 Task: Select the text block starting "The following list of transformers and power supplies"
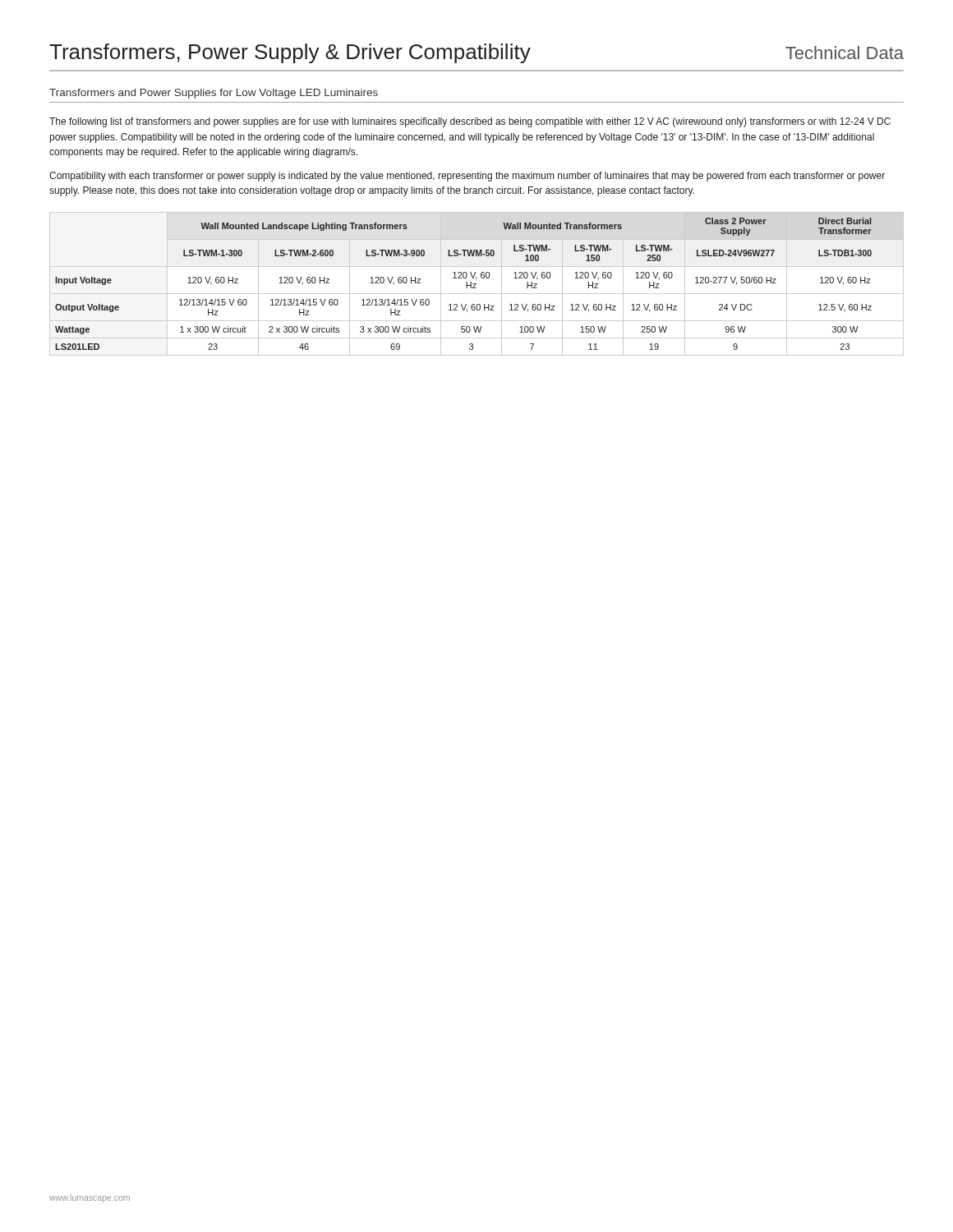click(470, 137)
